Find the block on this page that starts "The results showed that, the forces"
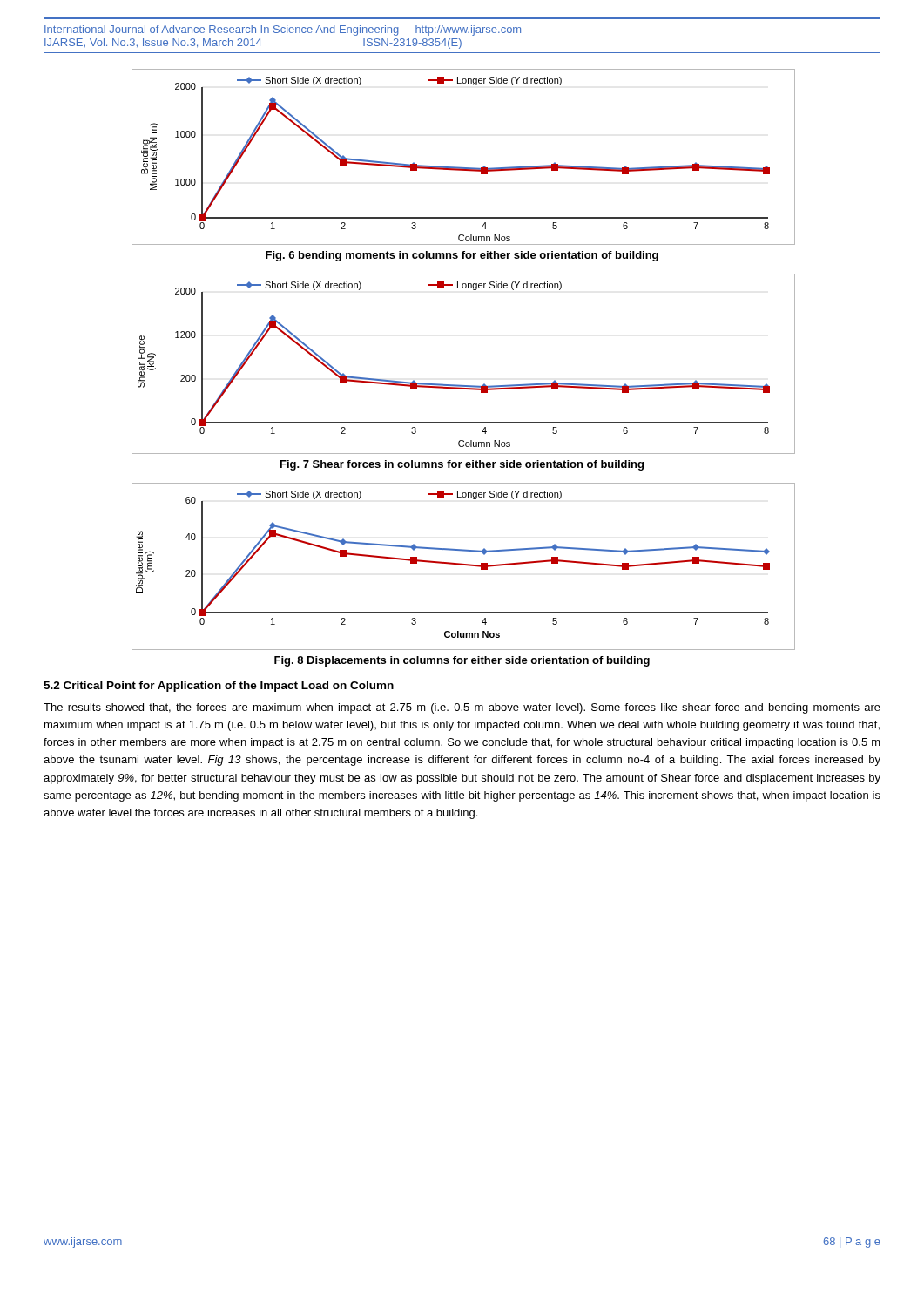Viewport: 924px width, 1307px height. (462, 760)
